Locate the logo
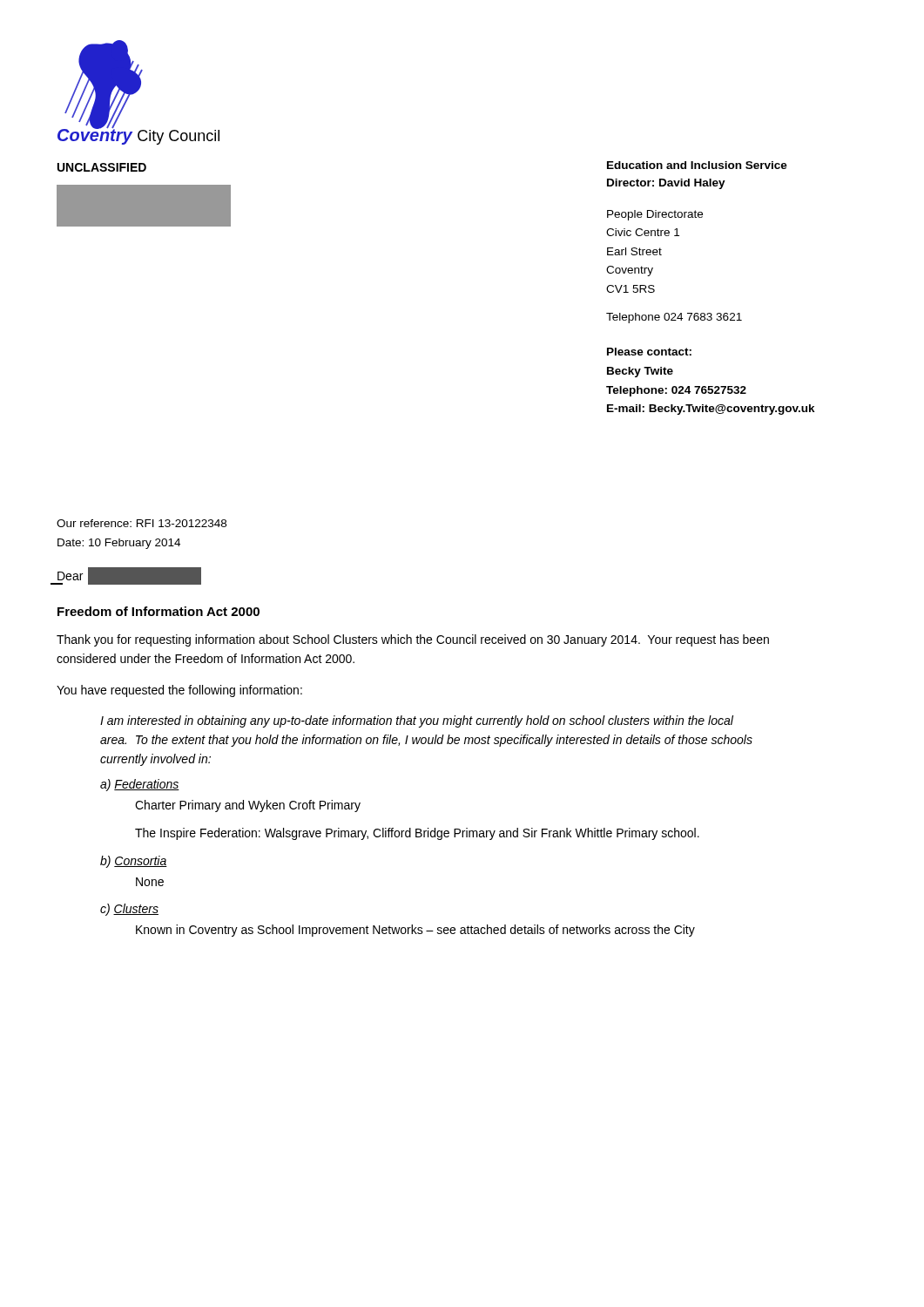Image resolution: width=924 pixels, height=1307 pixels. [x=244, y=91]
